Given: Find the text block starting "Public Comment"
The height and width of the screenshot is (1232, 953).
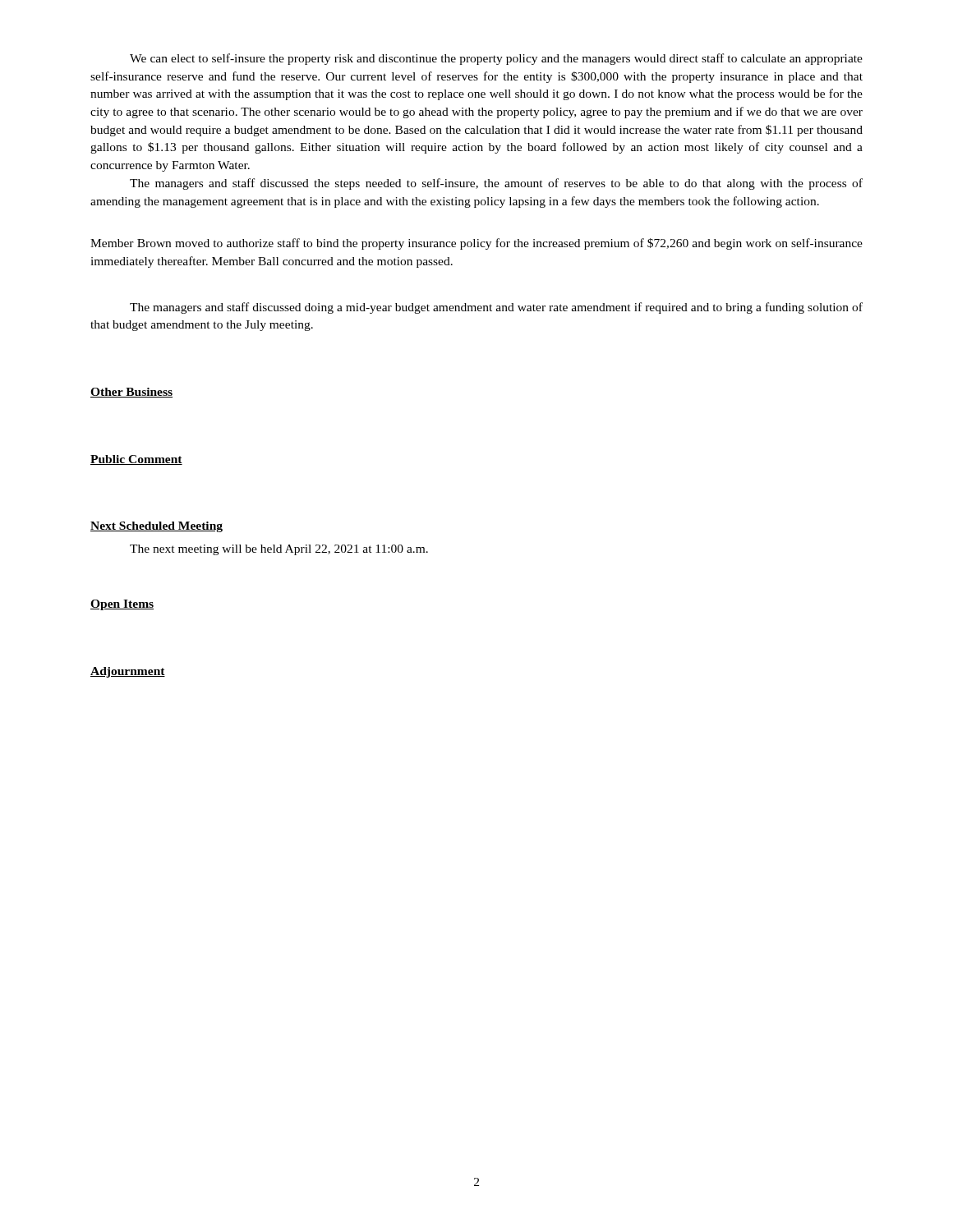Looking at the screenshot, I should point(136,460).
